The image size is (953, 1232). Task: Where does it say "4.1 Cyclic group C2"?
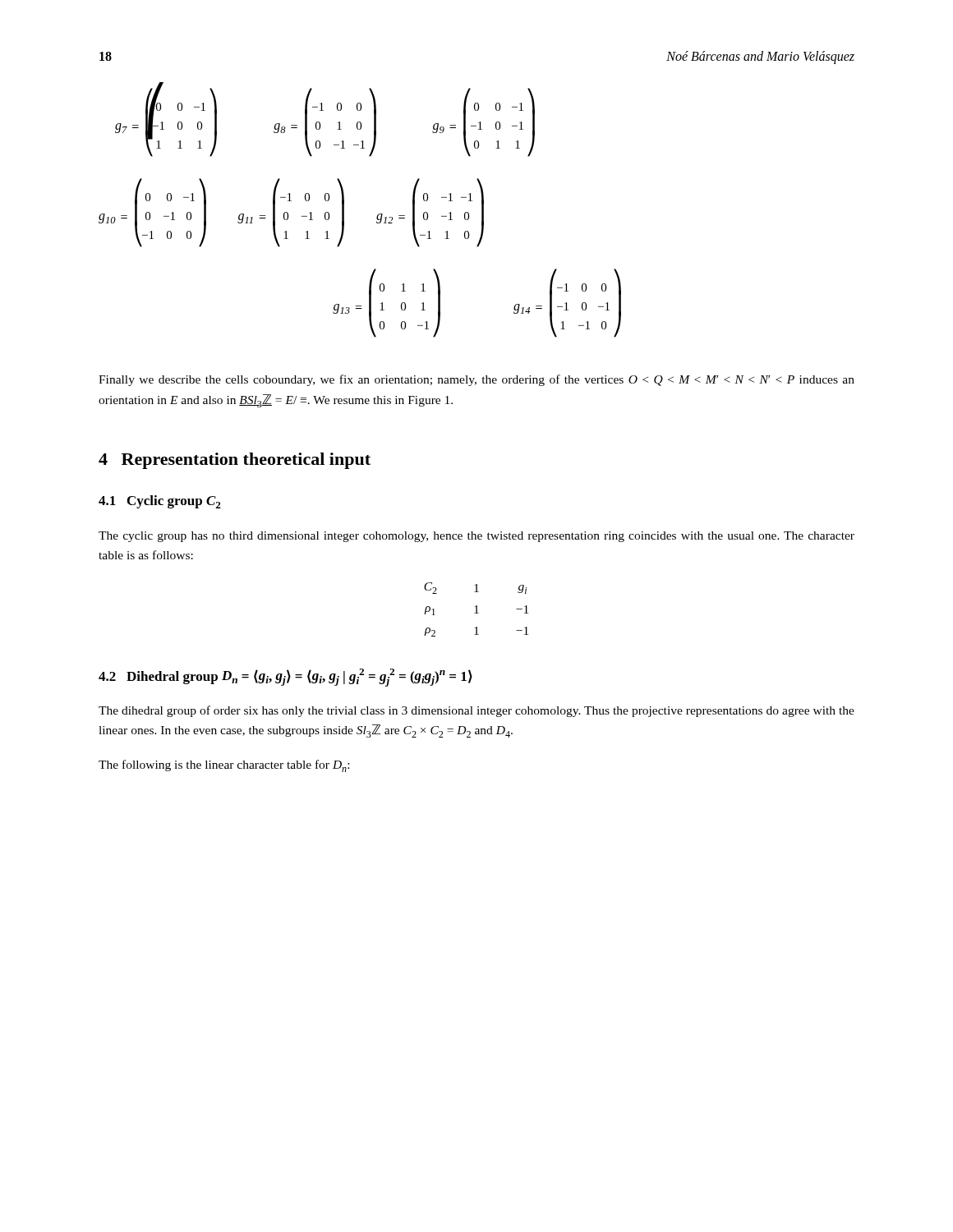160,502
